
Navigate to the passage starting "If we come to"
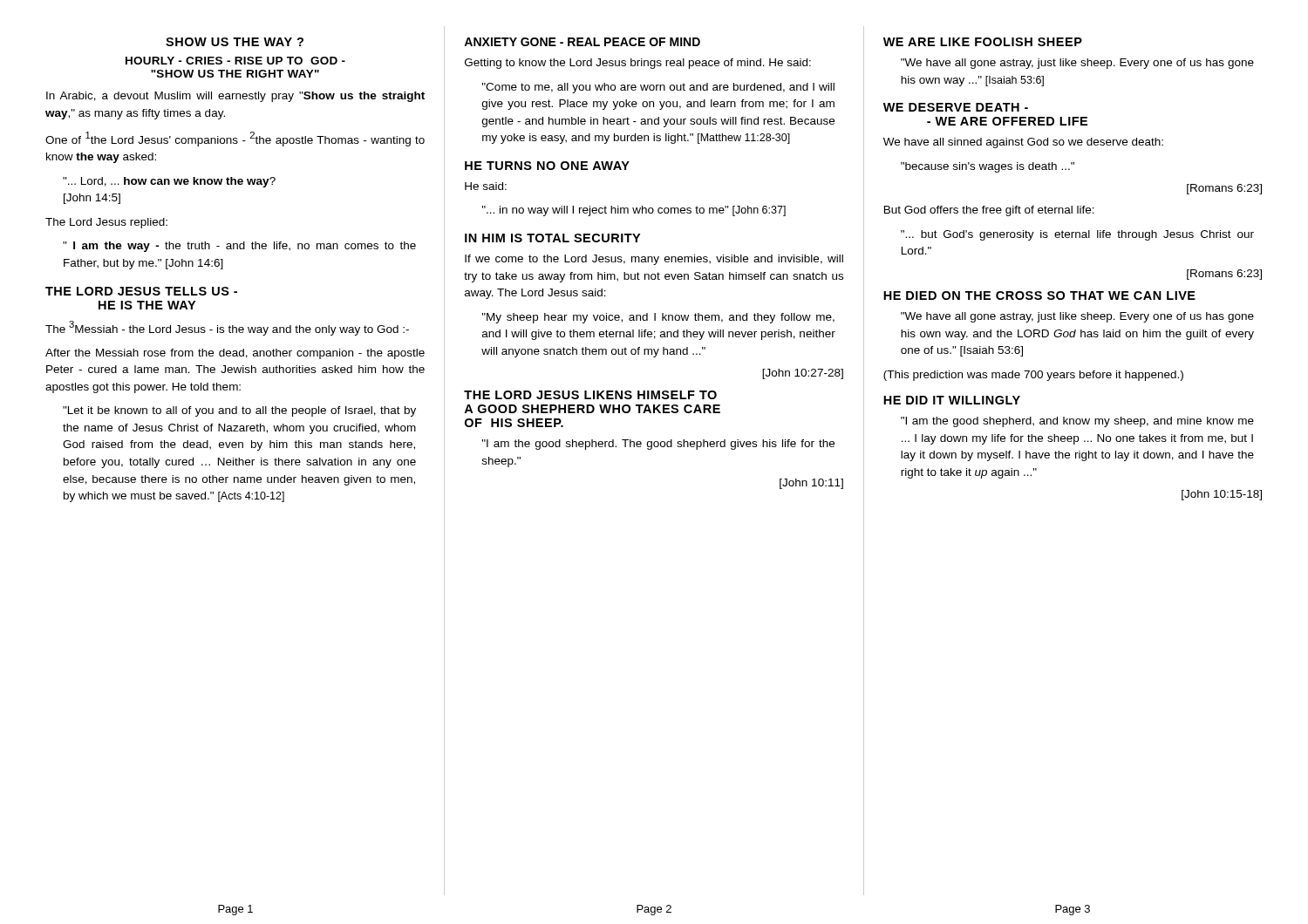654,275
